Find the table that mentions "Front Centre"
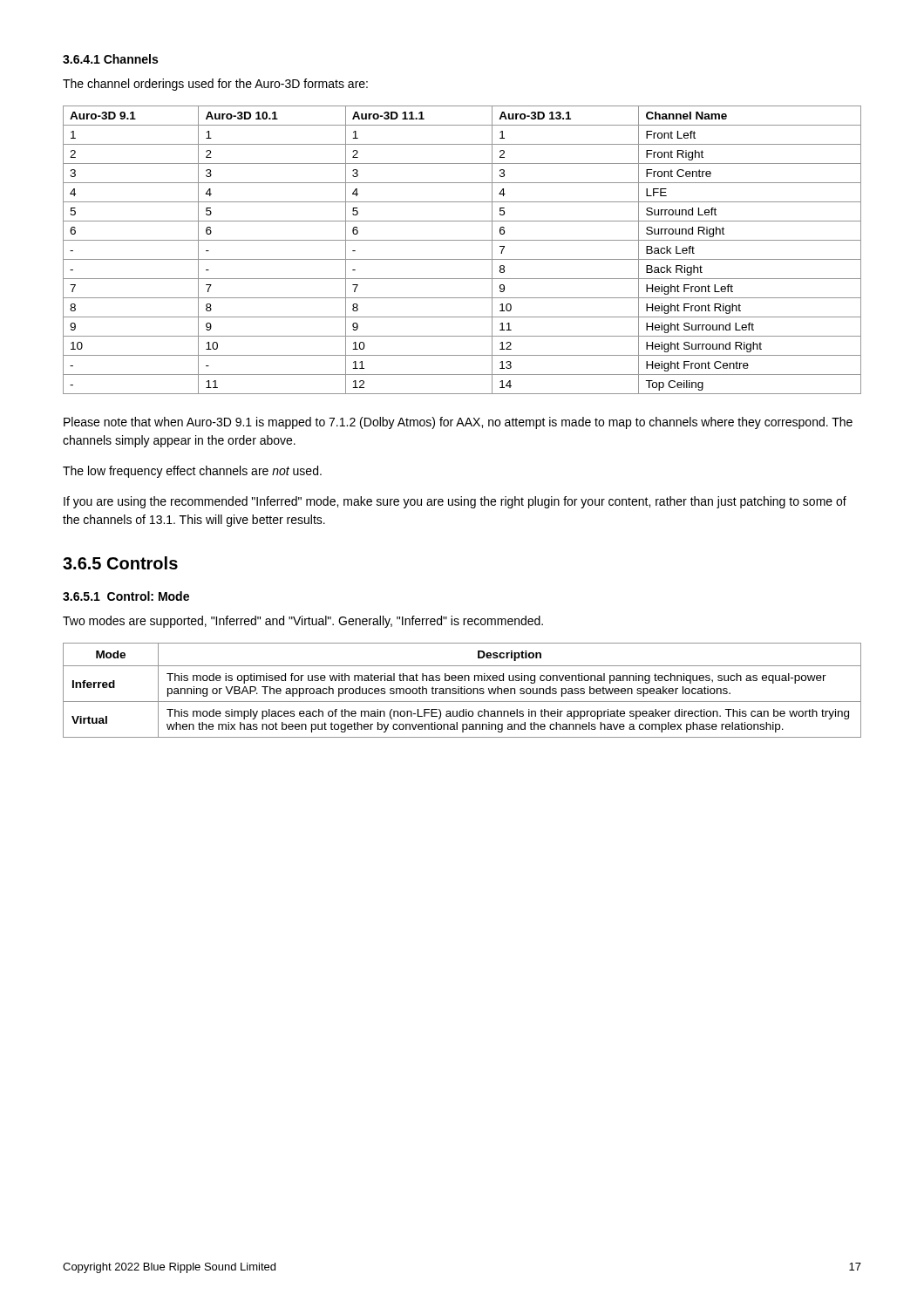This screenshot has width=924, height=1308. 462,250
